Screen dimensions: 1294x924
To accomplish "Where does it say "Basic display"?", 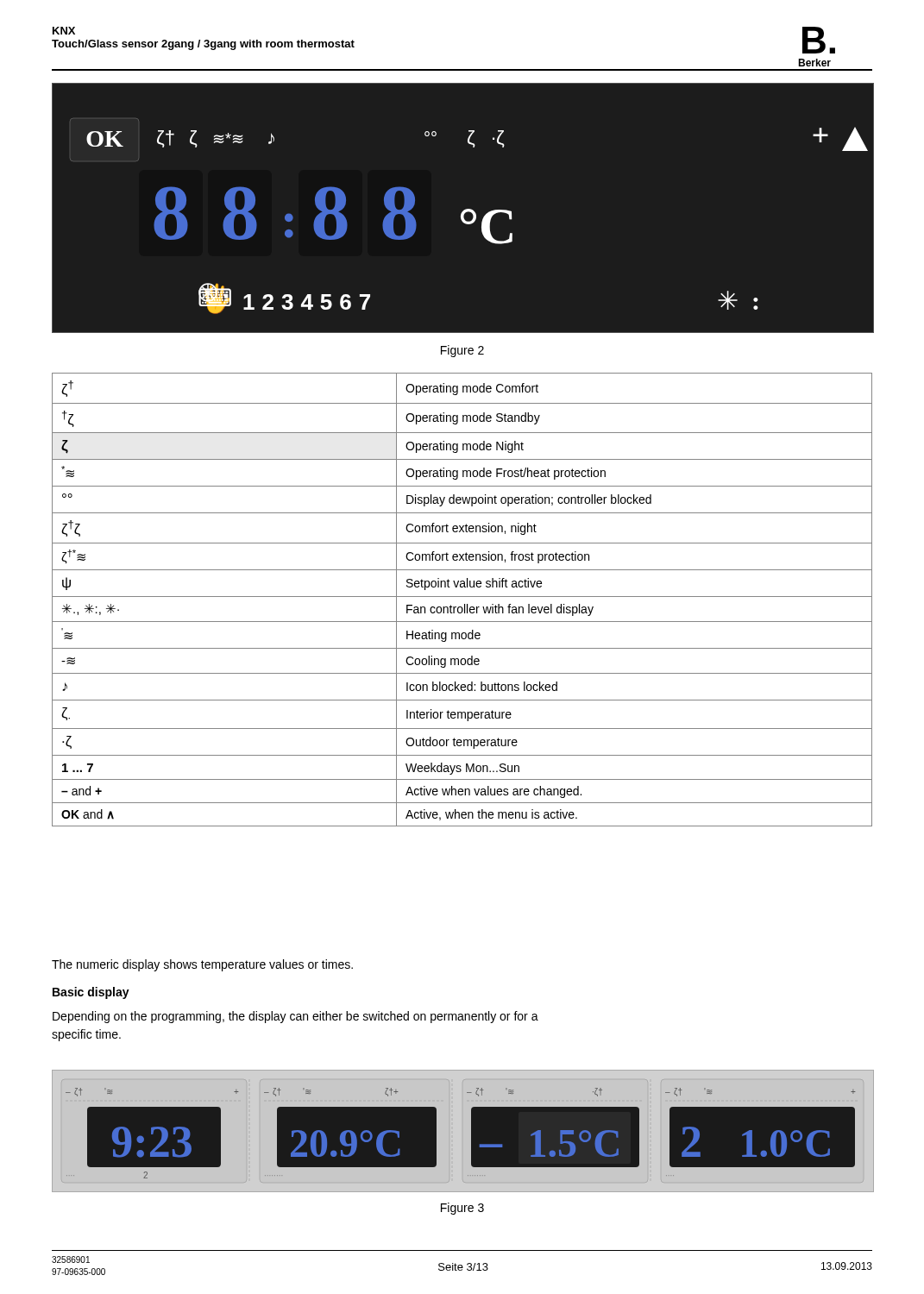I will point(90,992).
